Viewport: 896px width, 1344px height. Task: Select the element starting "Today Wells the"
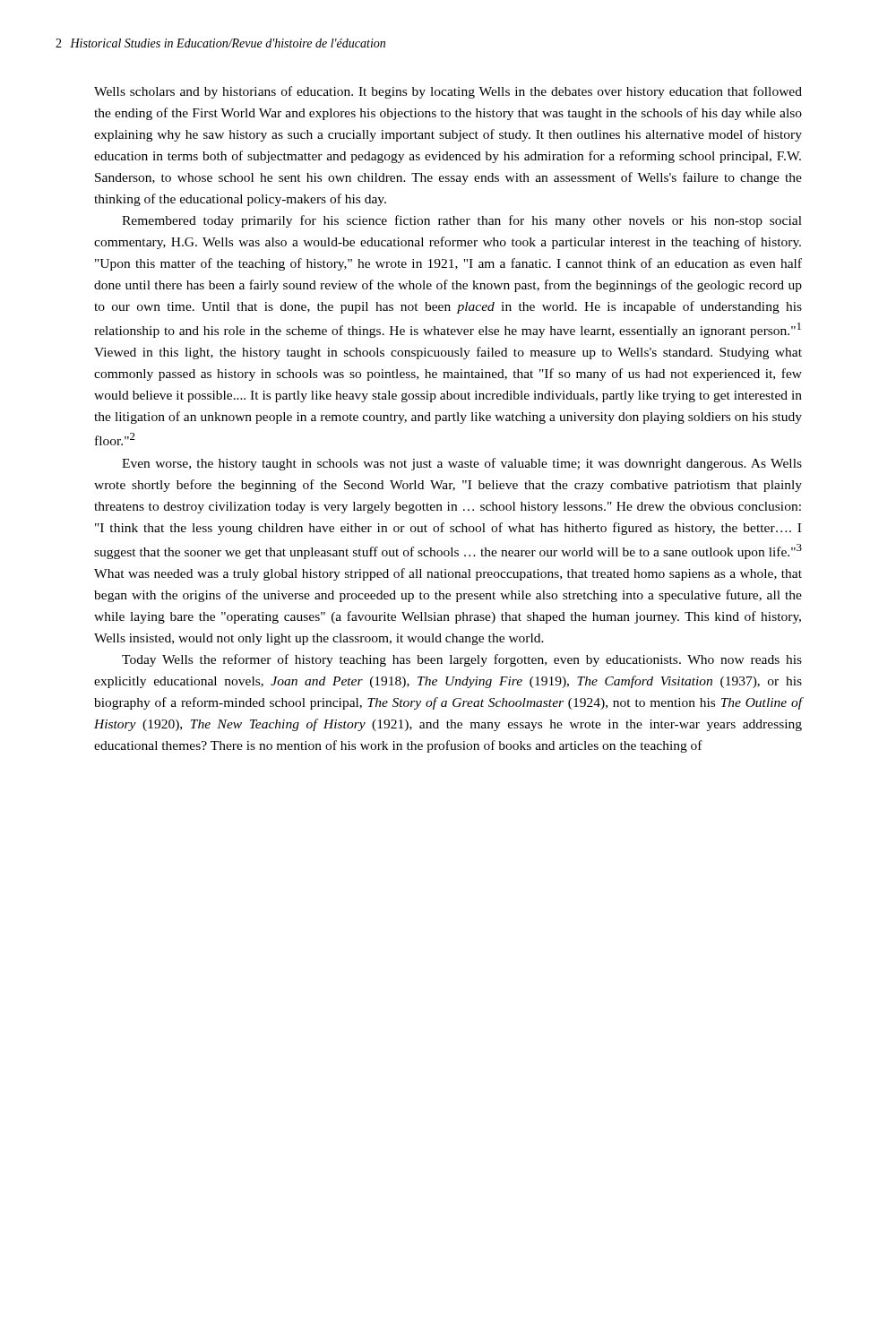pos(448,702)
